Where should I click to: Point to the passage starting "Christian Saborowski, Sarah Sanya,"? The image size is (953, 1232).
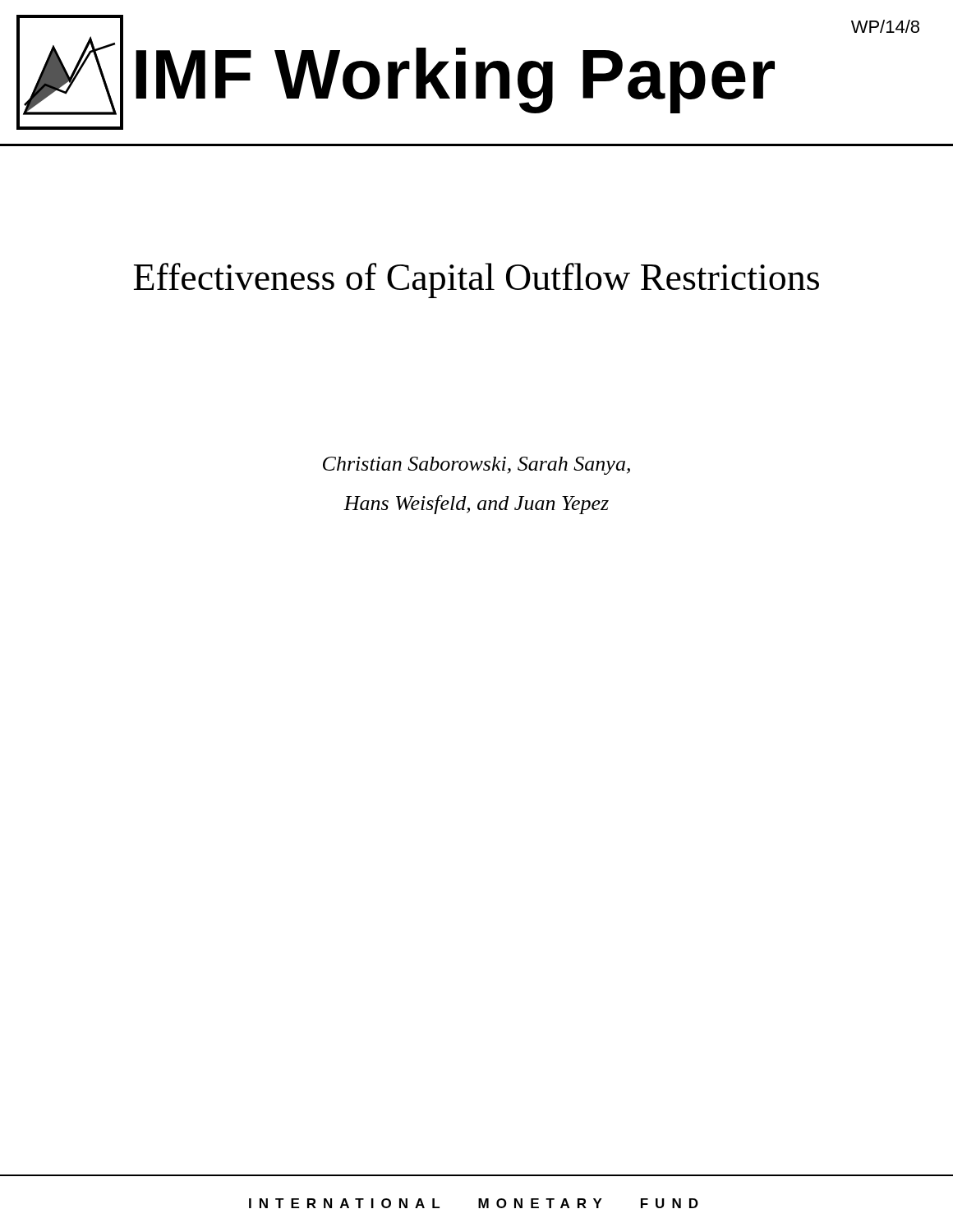pos(476,464)
